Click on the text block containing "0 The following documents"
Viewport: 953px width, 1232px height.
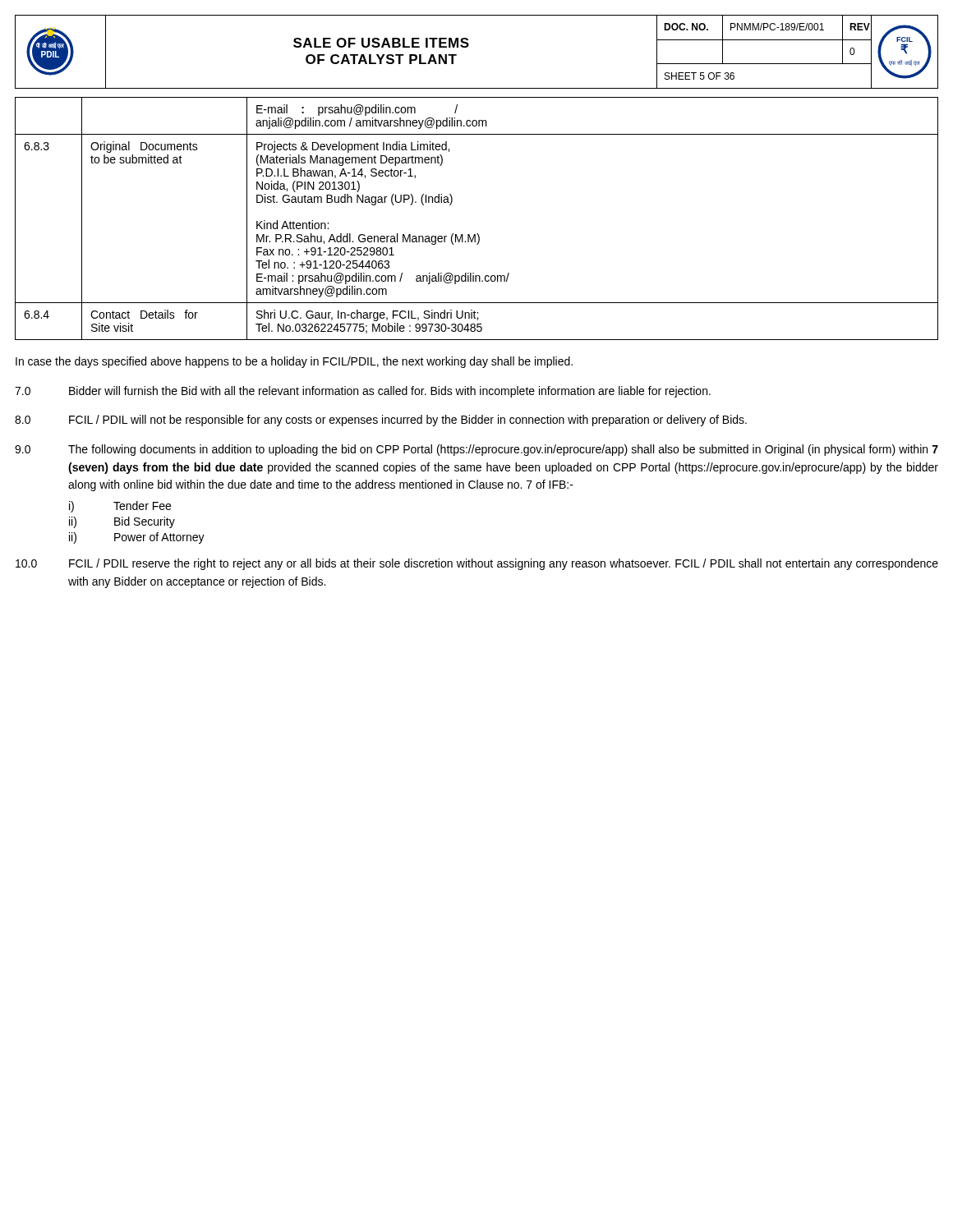pos(476,468)
